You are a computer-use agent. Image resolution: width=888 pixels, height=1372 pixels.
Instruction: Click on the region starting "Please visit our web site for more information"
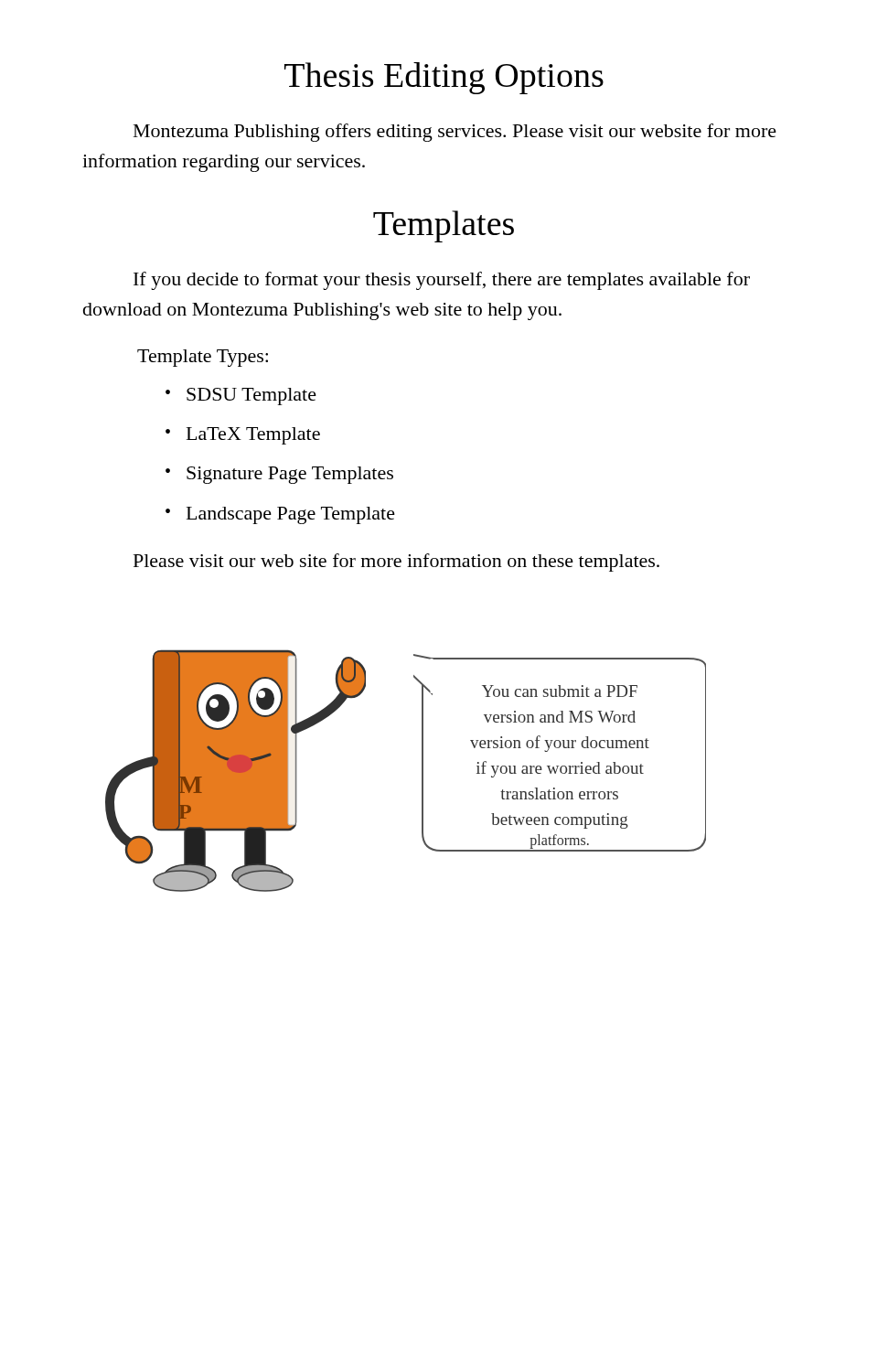coord(397,560)
